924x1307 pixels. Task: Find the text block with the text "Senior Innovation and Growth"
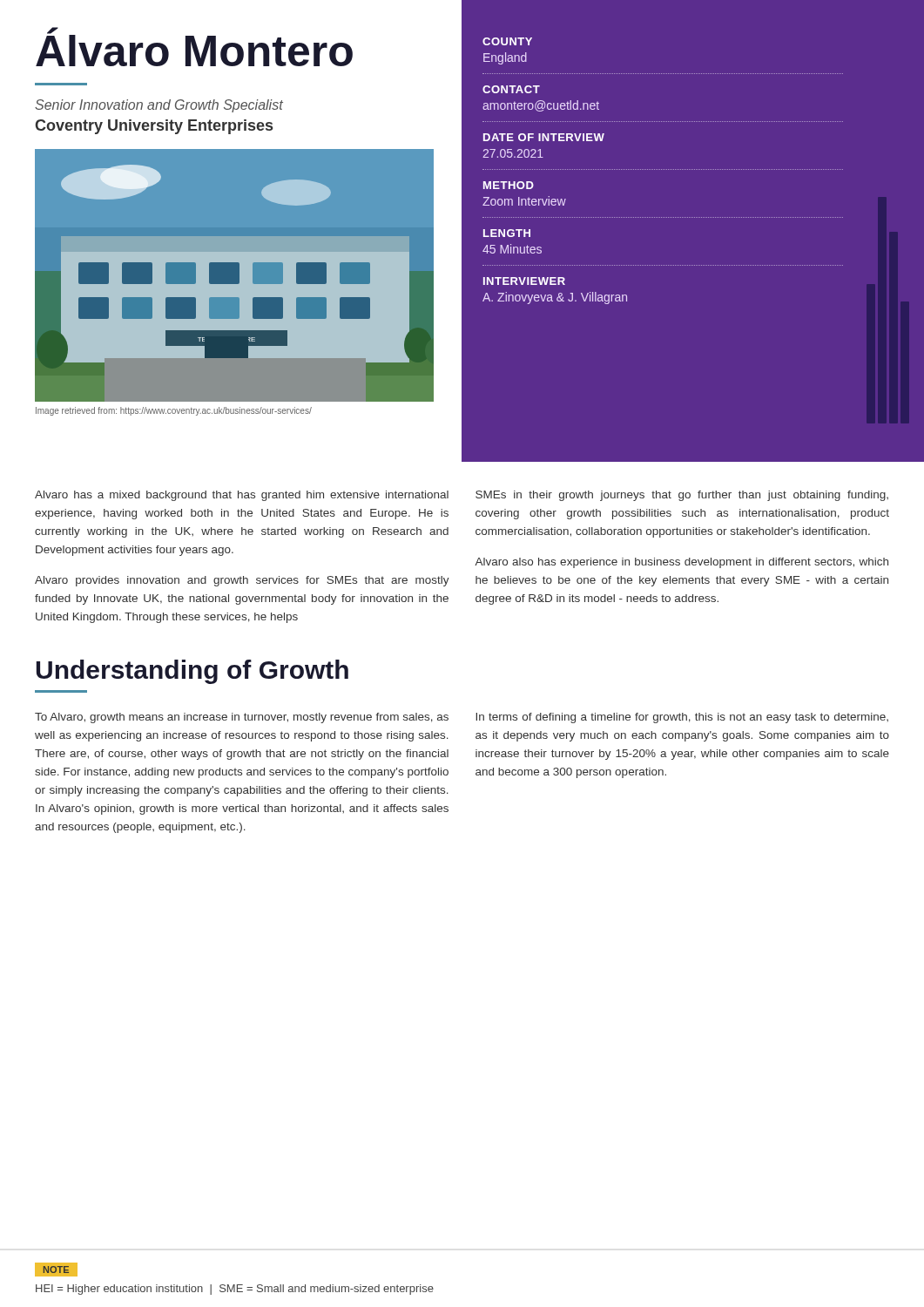point(235,116)
